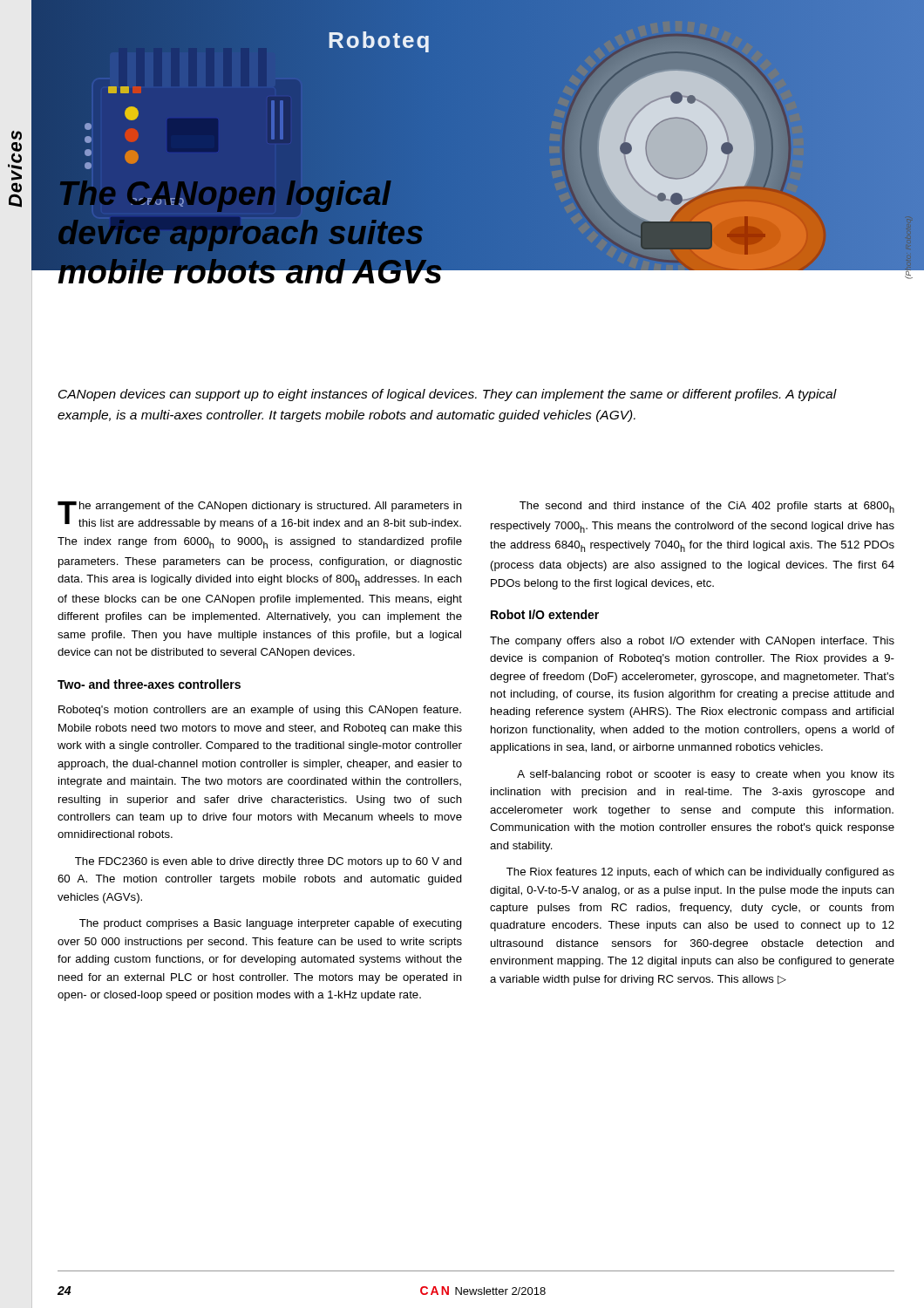Where is the passage that starts "The arrangement of the"?
The height and width of the screenshot is (1308, 924).
coord(260,578)
